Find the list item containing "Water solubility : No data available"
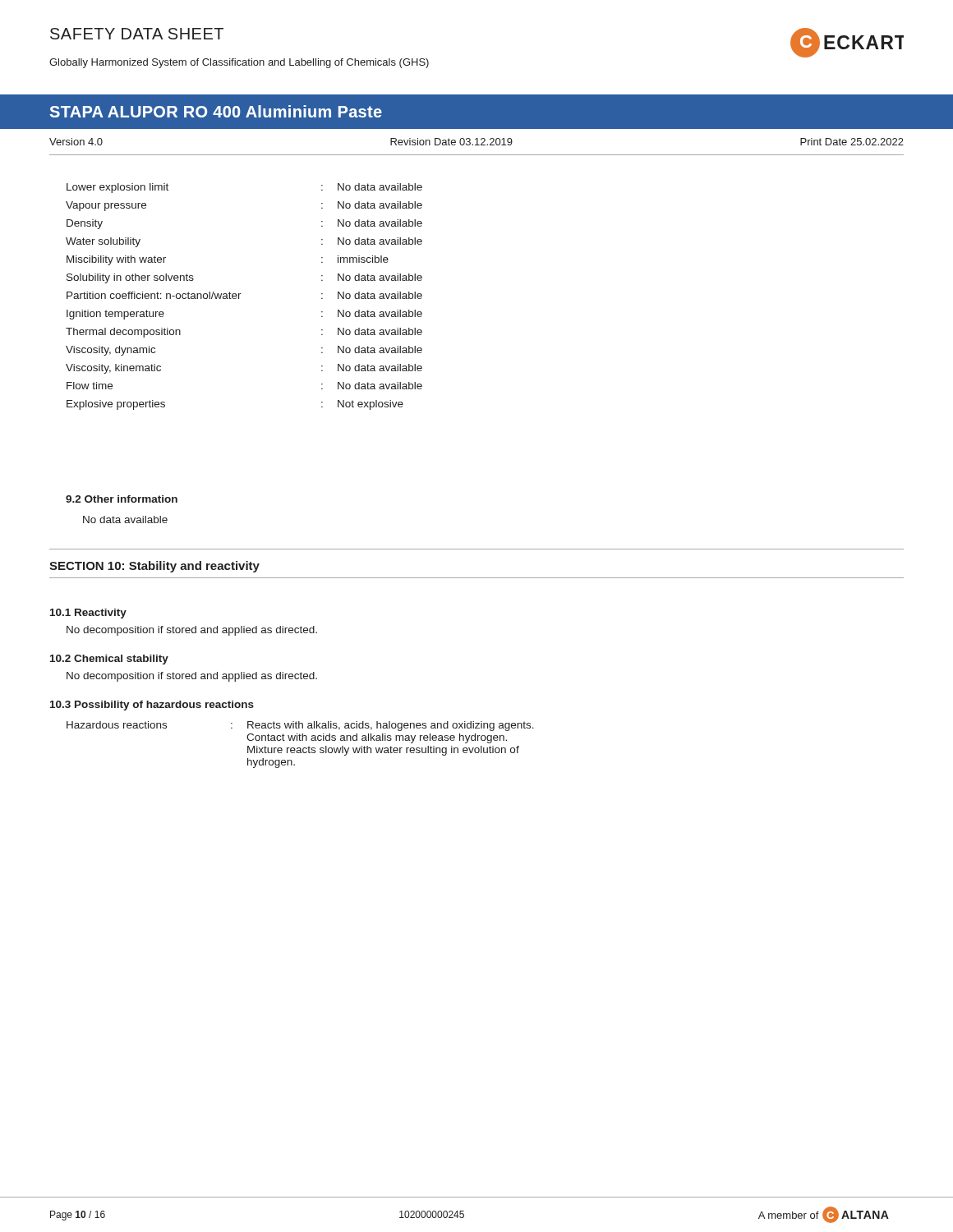Viewport: 953px width, 1232px height. tap(104, 242)
